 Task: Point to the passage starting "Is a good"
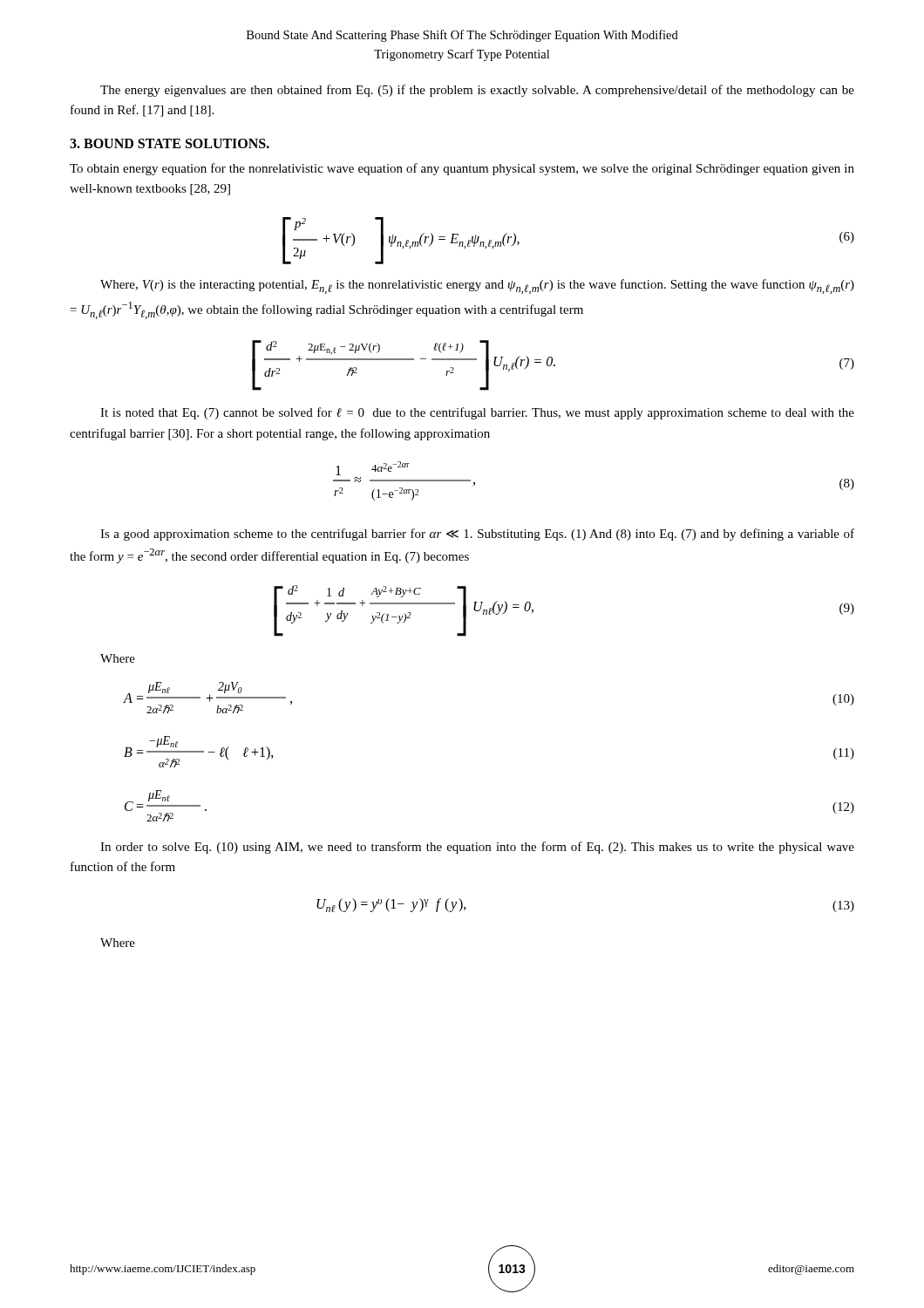462,545
